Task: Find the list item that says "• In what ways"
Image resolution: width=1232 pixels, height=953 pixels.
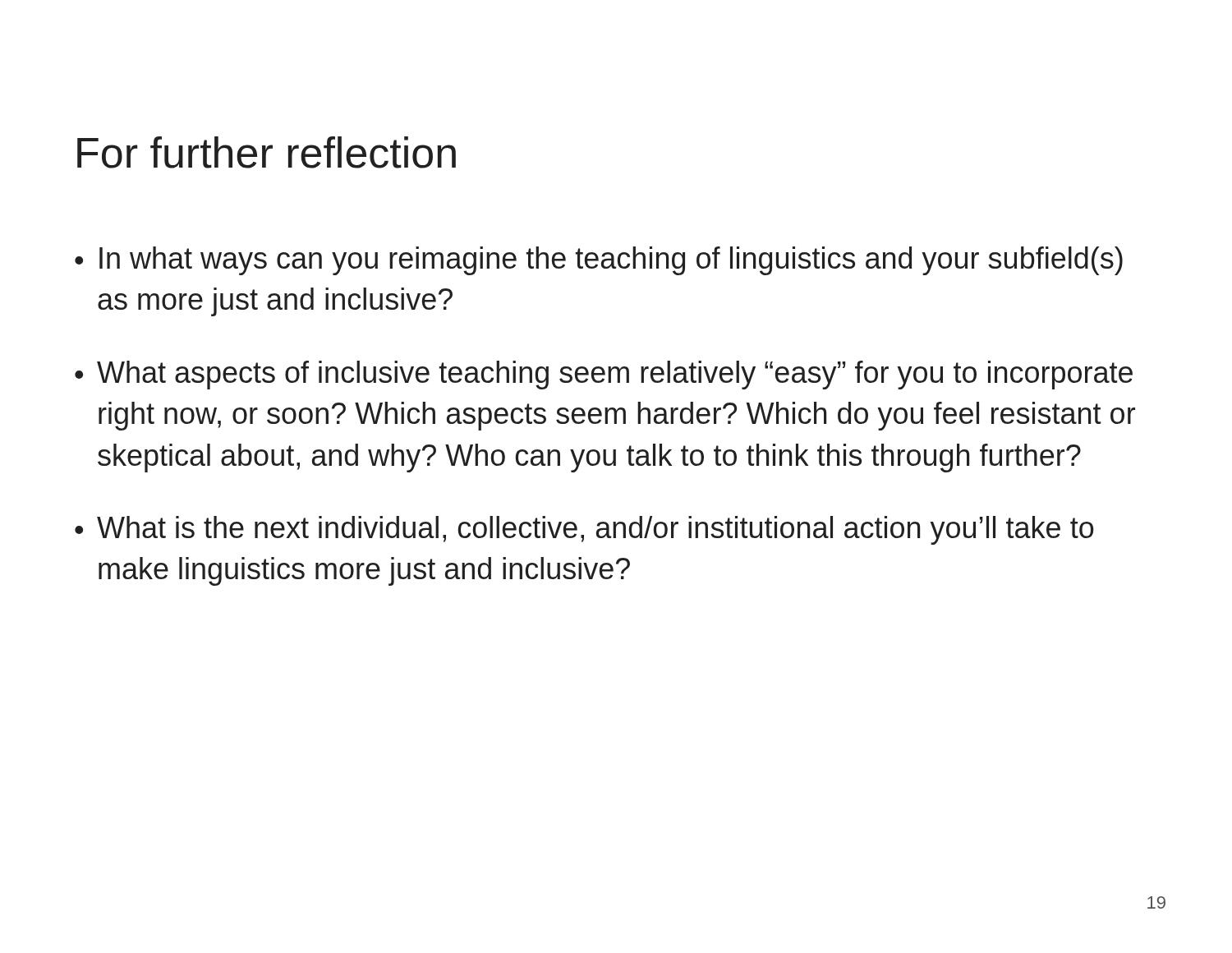Action: (x=612, y=280)
